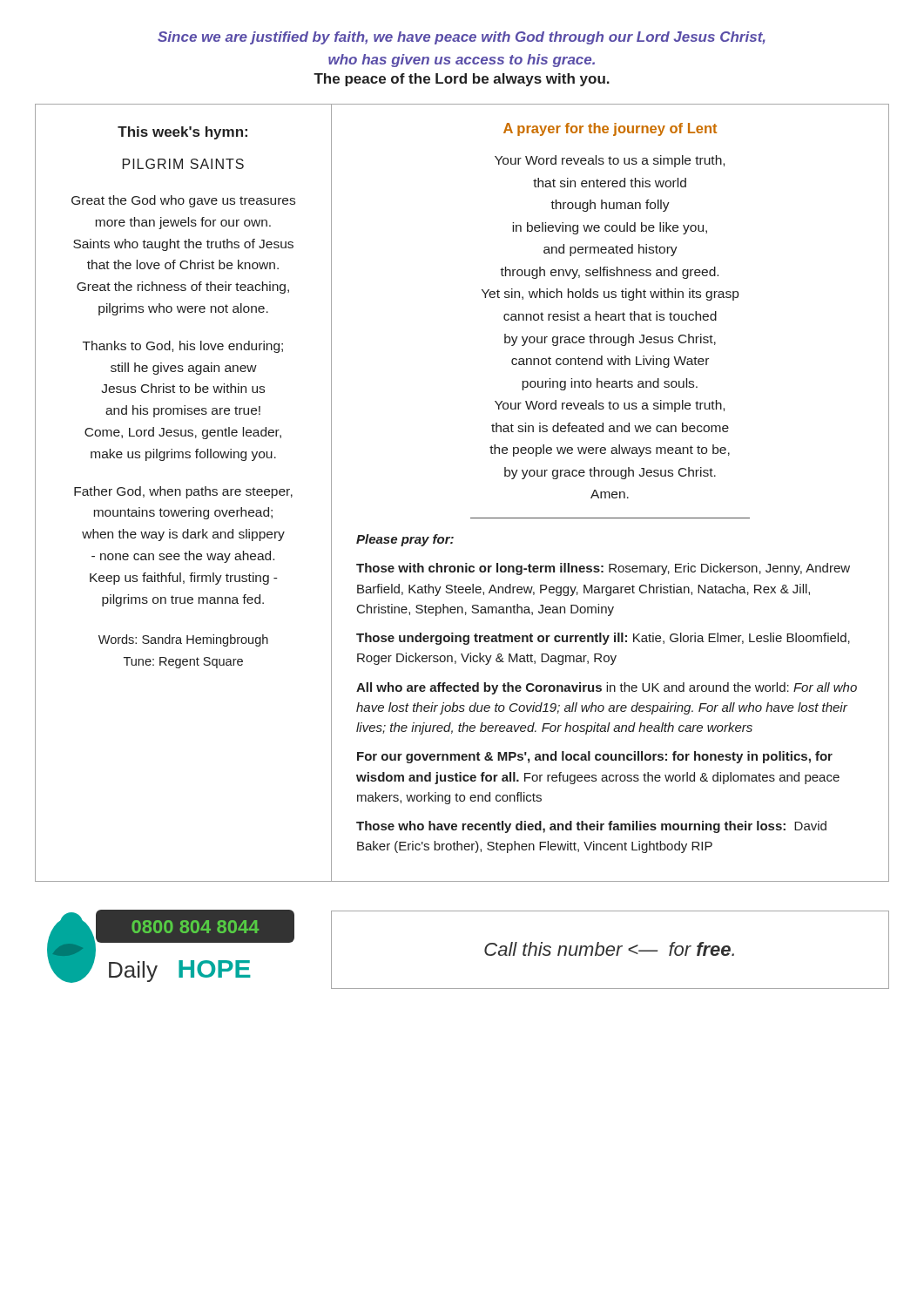This screenshot has height=1307, width=924.
Task: Find the text block containing "All who are affected by the Coronavirus in"
Action: [607, 707]
